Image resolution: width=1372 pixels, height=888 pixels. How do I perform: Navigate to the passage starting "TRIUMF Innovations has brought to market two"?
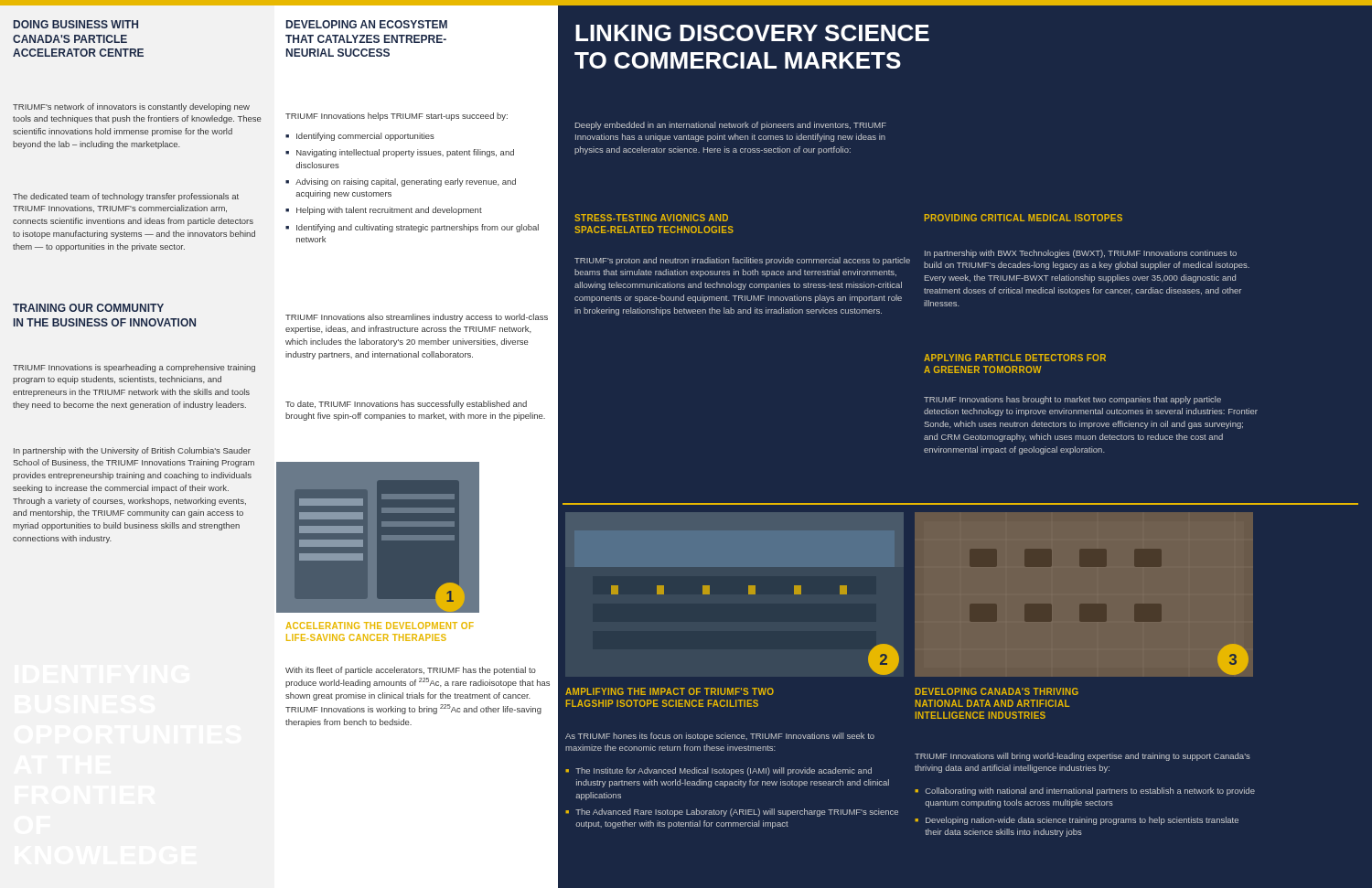pos(1091,424)
